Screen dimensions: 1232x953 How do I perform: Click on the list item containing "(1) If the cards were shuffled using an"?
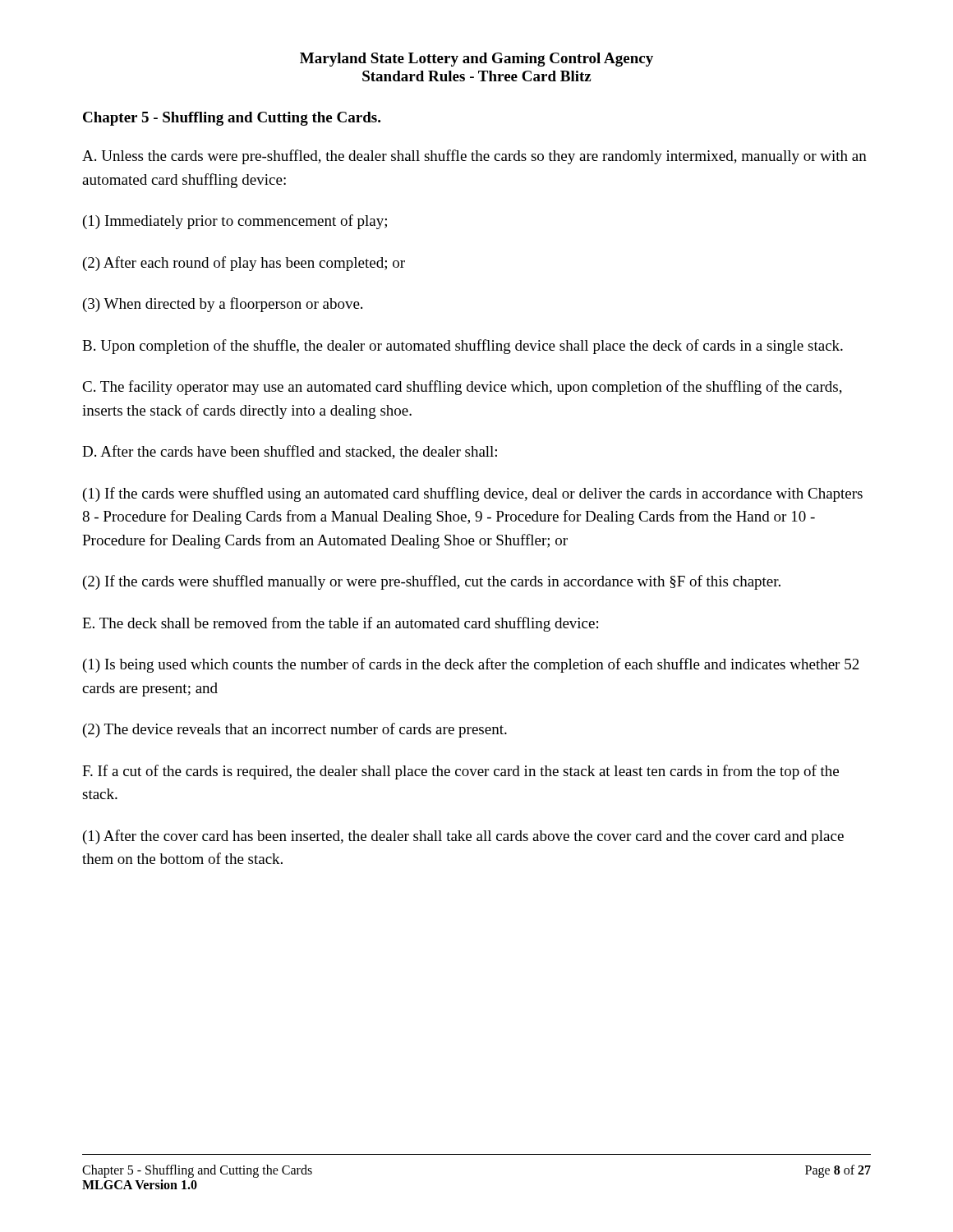pyautogui.click(x=473, y=516)
